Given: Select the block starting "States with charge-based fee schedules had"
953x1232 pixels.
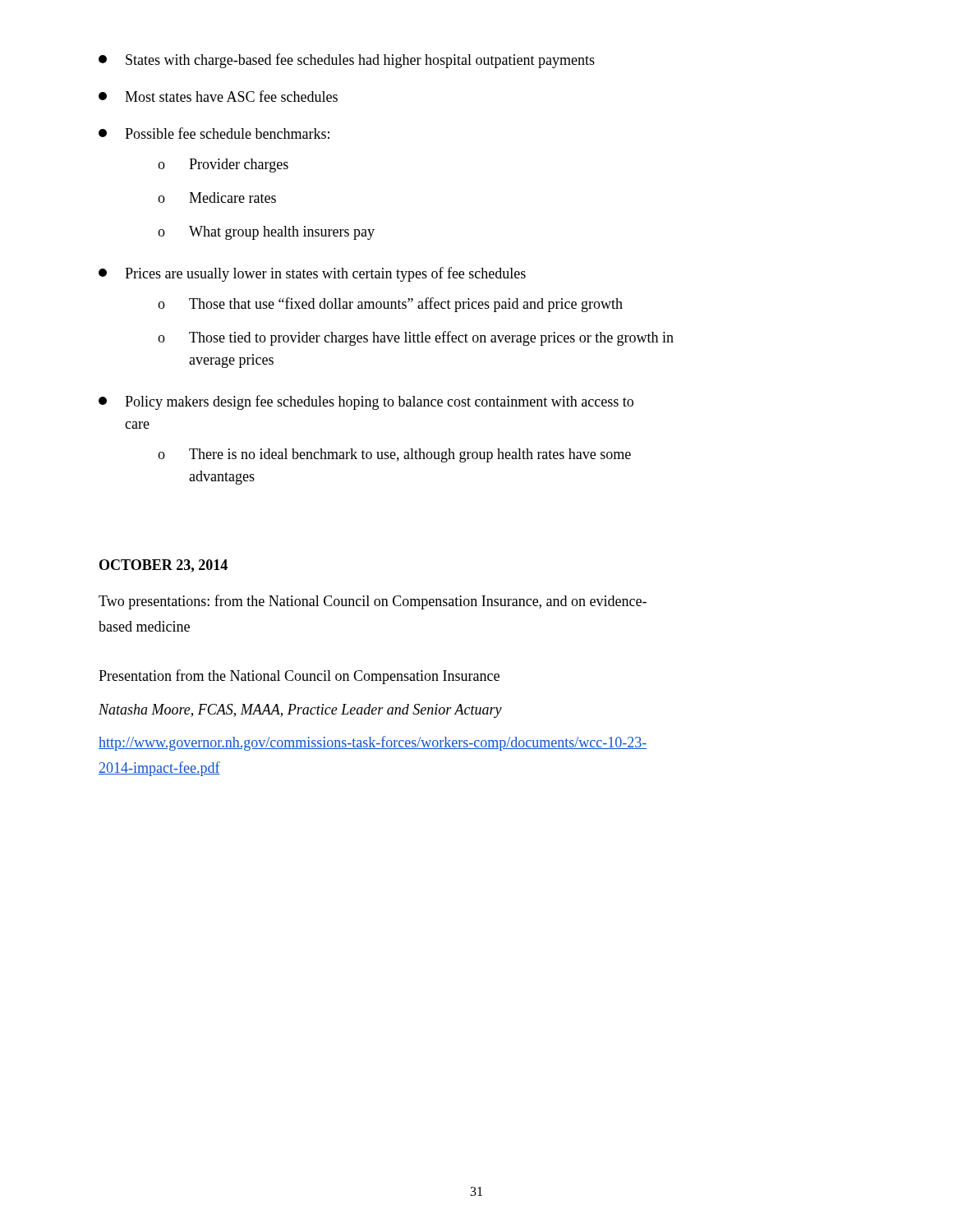Looking at the screenshot, I should [476, 60].
